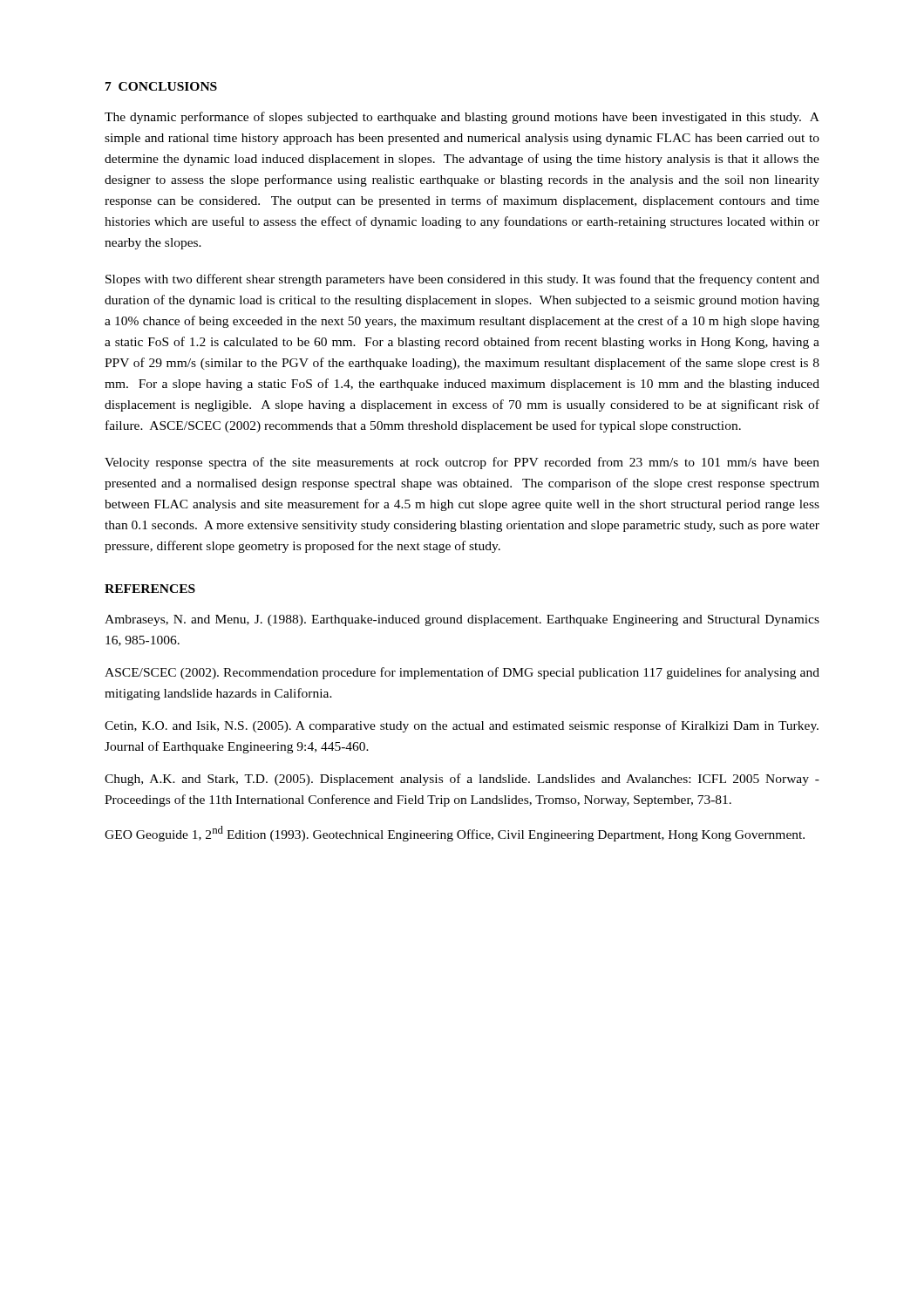924x1308 pixels.
Task: Locate the text block with the text "The dynamic performance of slopes subjected to earthquake"
Action: [462, 179]
